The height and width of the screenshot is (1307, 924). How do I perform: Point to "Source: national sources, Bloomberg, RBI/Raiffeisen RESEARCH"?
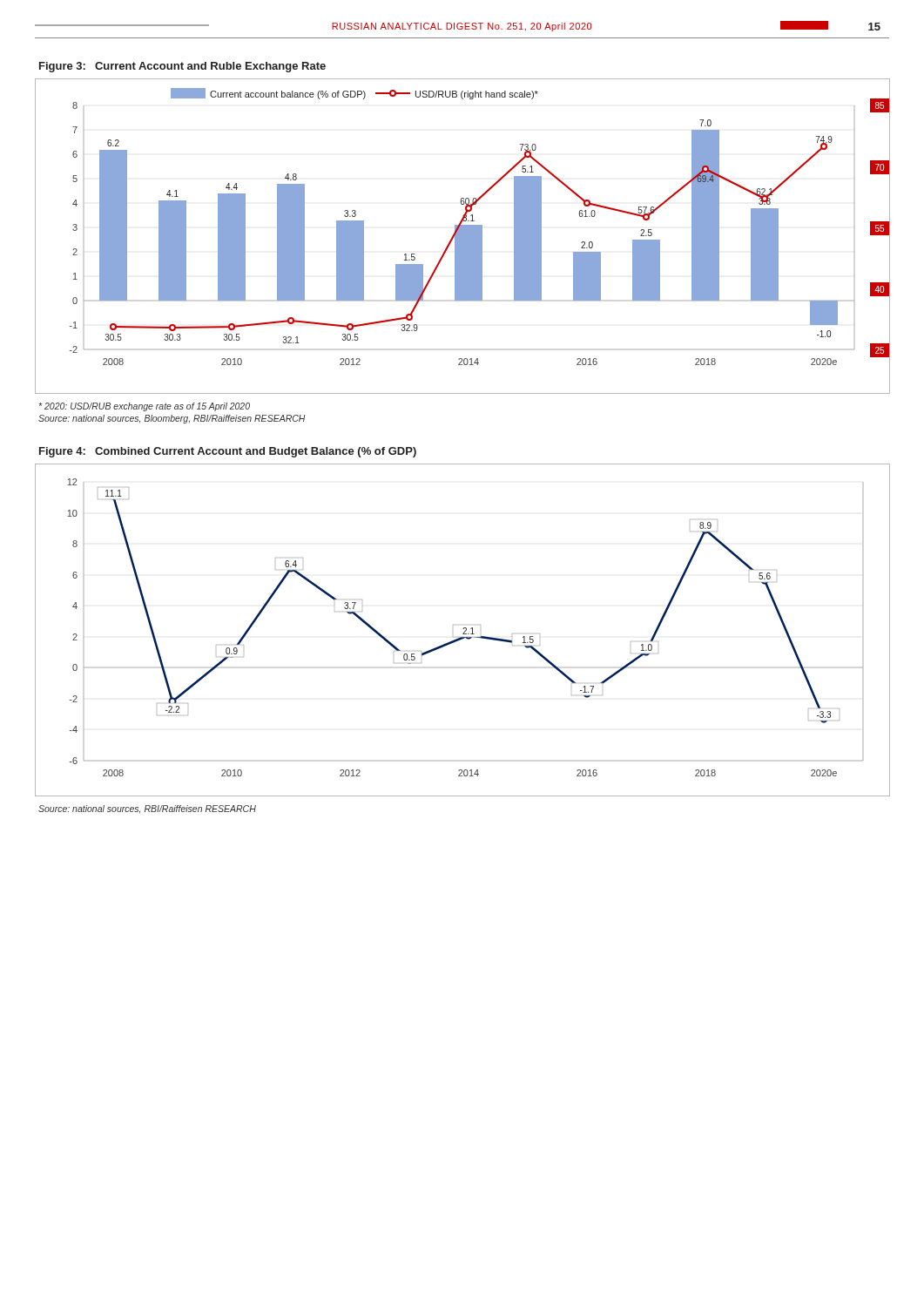coord(172,418)
